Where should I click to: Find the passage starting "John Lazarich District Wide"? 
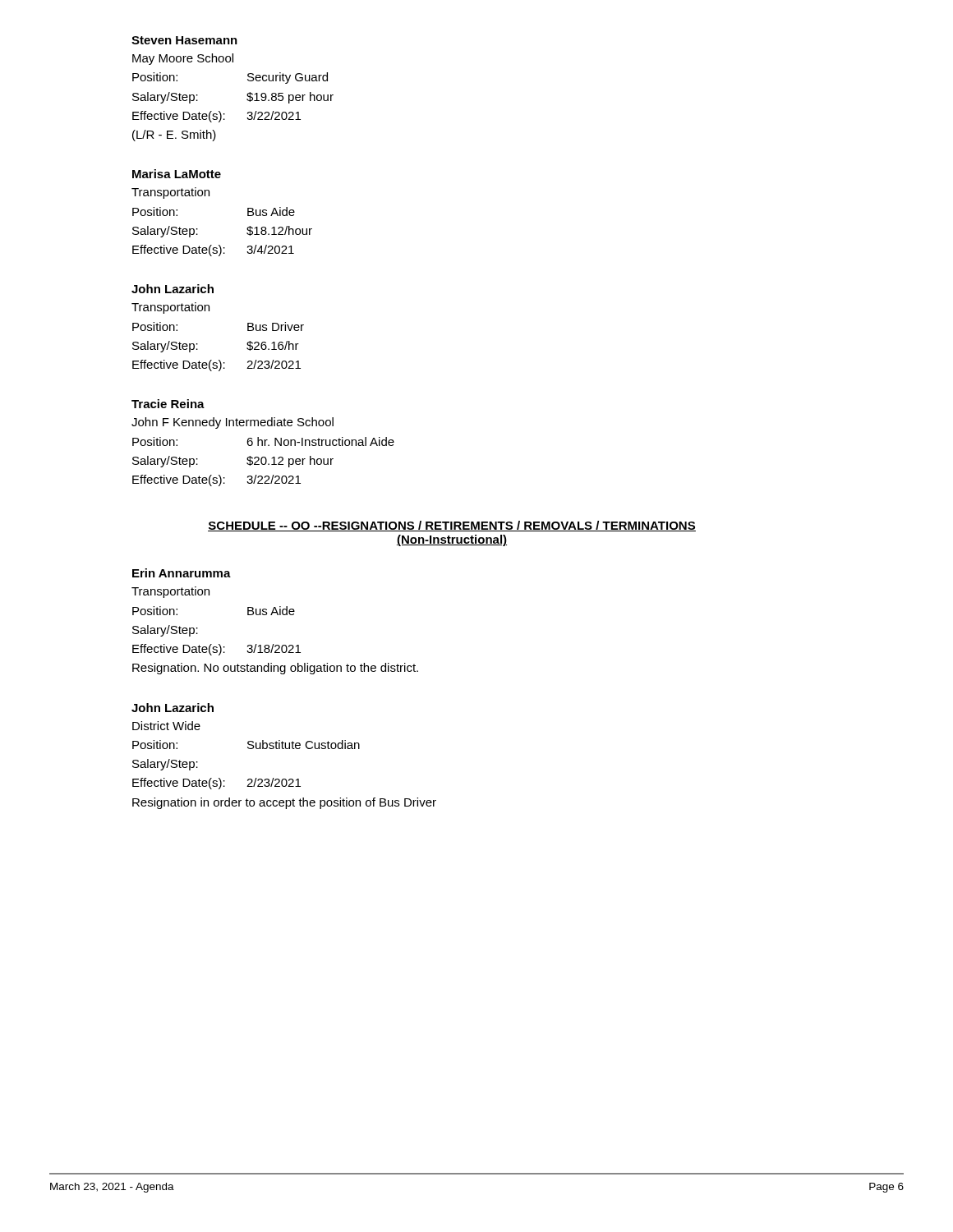[x=173, y=708]
